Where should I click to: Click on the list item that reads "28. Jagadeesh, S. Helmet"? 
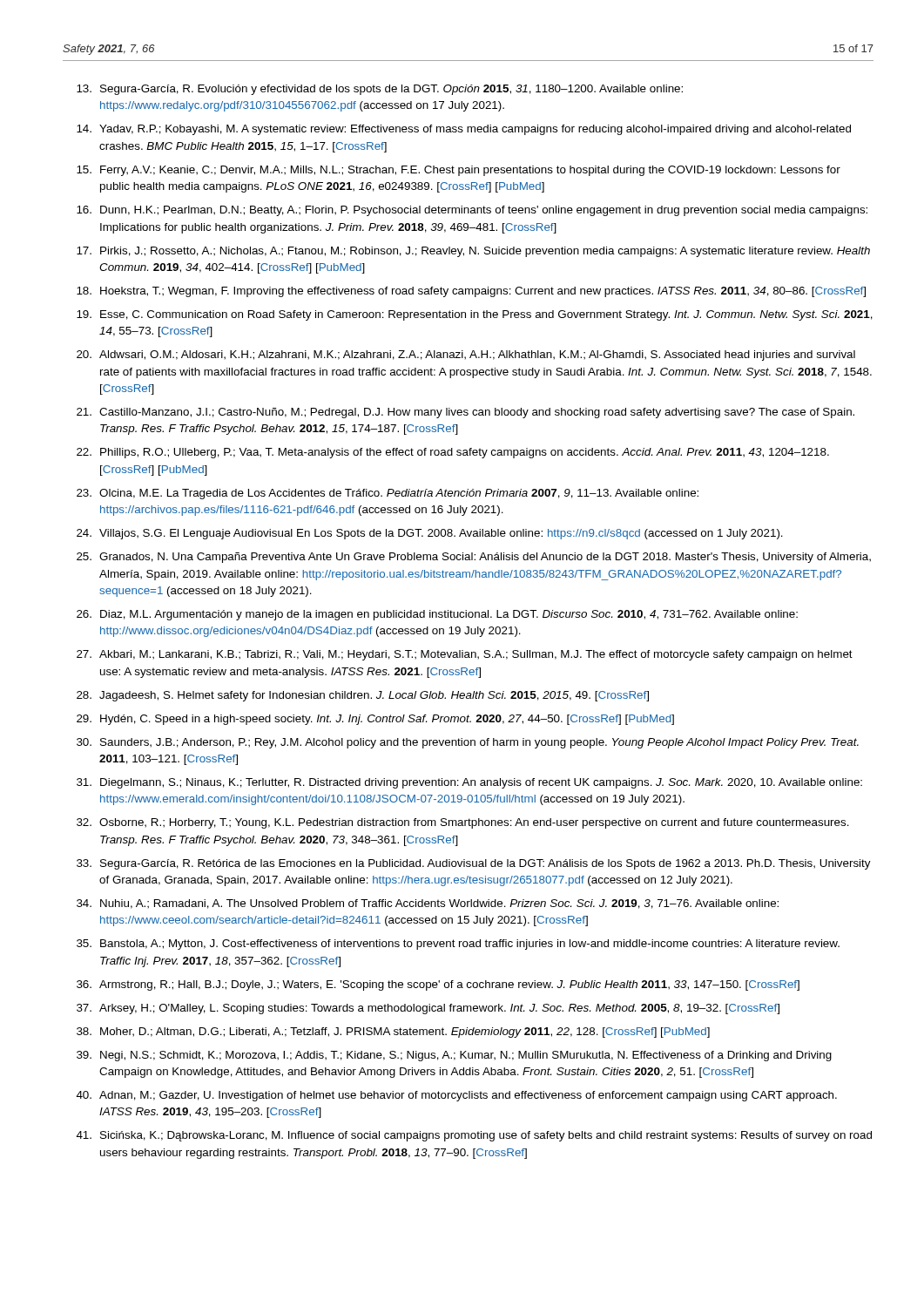pos(468,695)
